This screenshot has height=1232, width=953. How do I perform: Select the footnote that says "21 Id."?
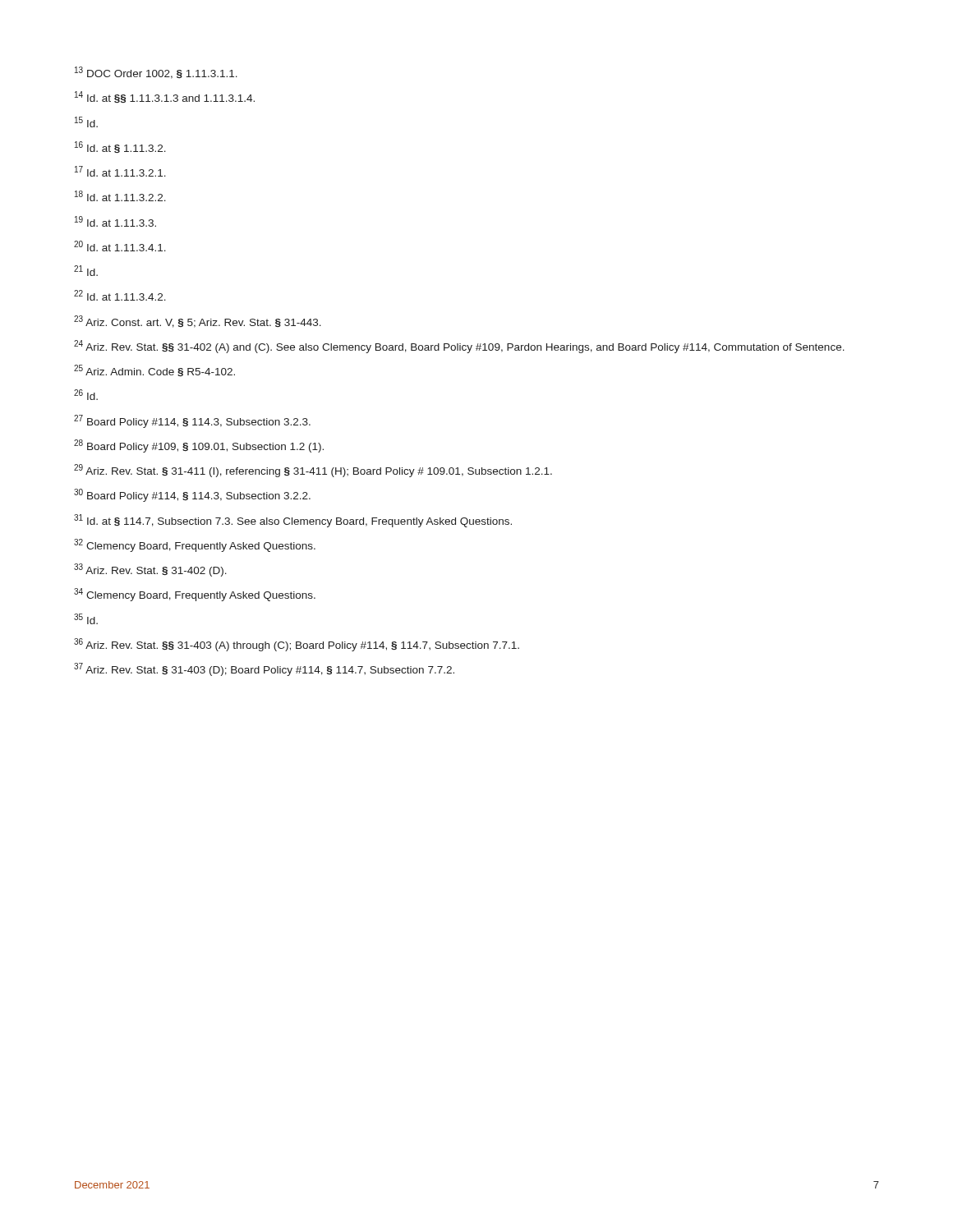(86, 271)
